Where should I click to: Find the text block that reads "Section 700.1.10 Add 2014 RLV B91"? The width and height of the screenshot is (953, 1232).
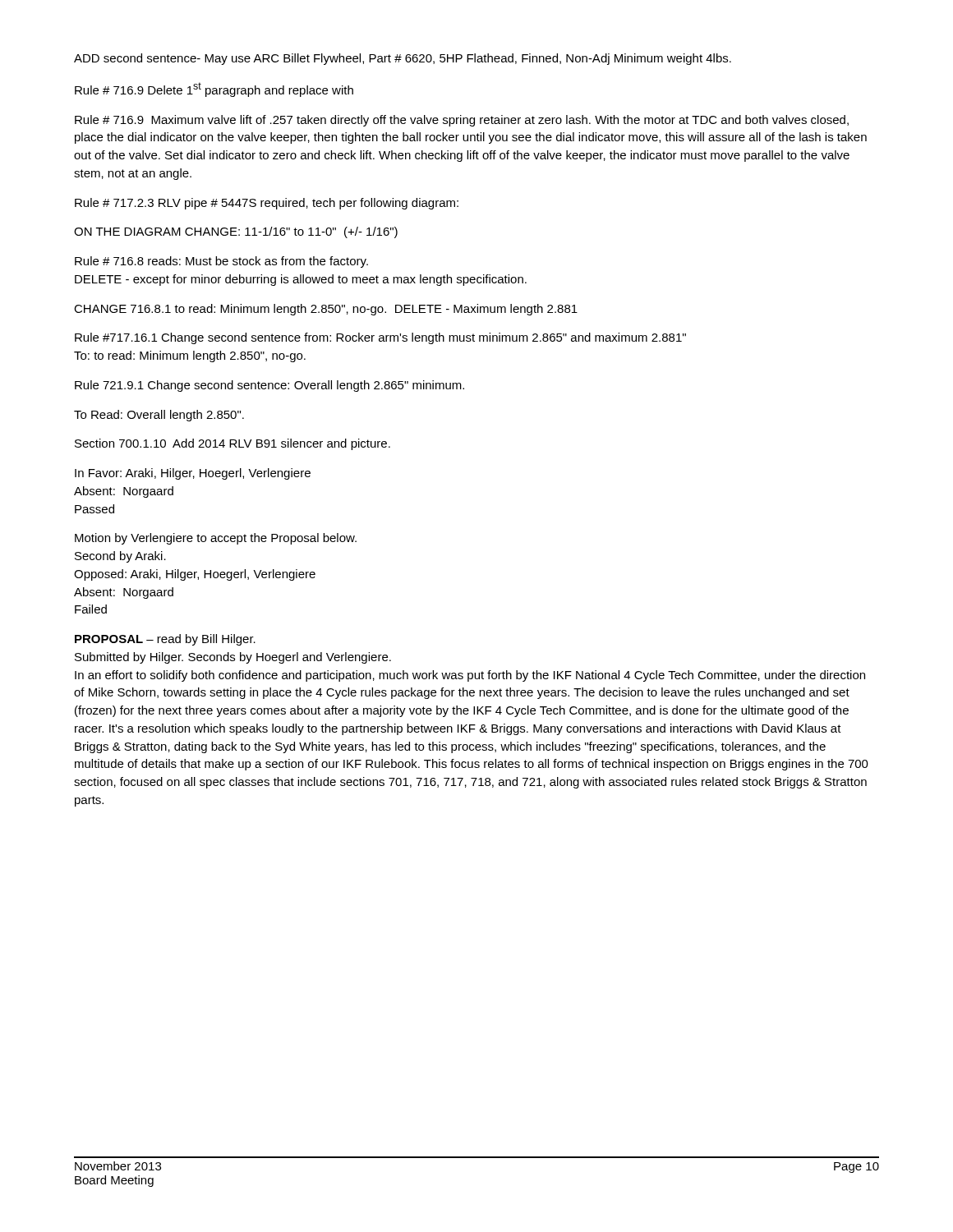pyautogui.click(x=232, y=443)
